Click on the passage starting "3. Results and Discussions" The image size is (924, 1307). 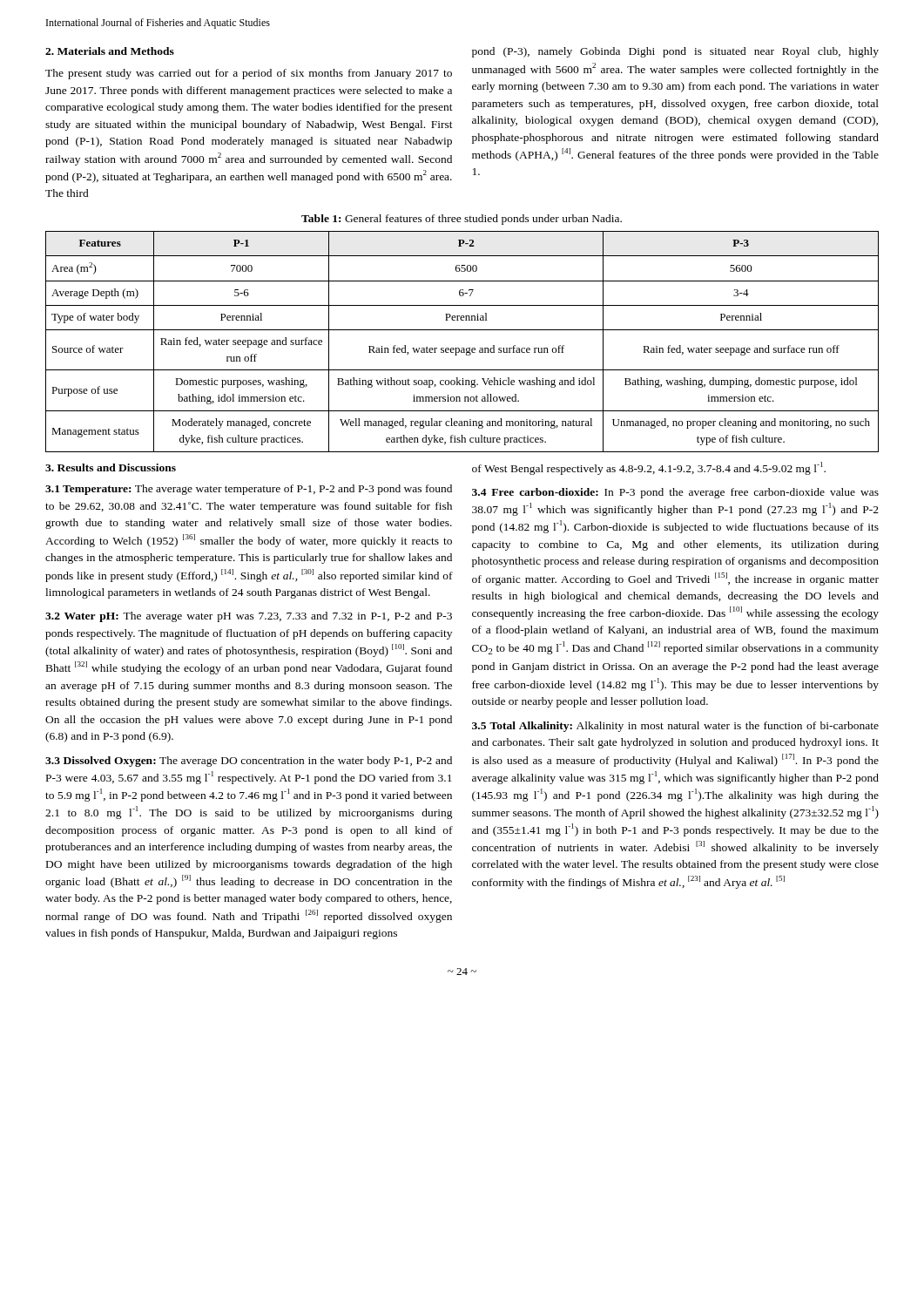(x=111, y=467)
